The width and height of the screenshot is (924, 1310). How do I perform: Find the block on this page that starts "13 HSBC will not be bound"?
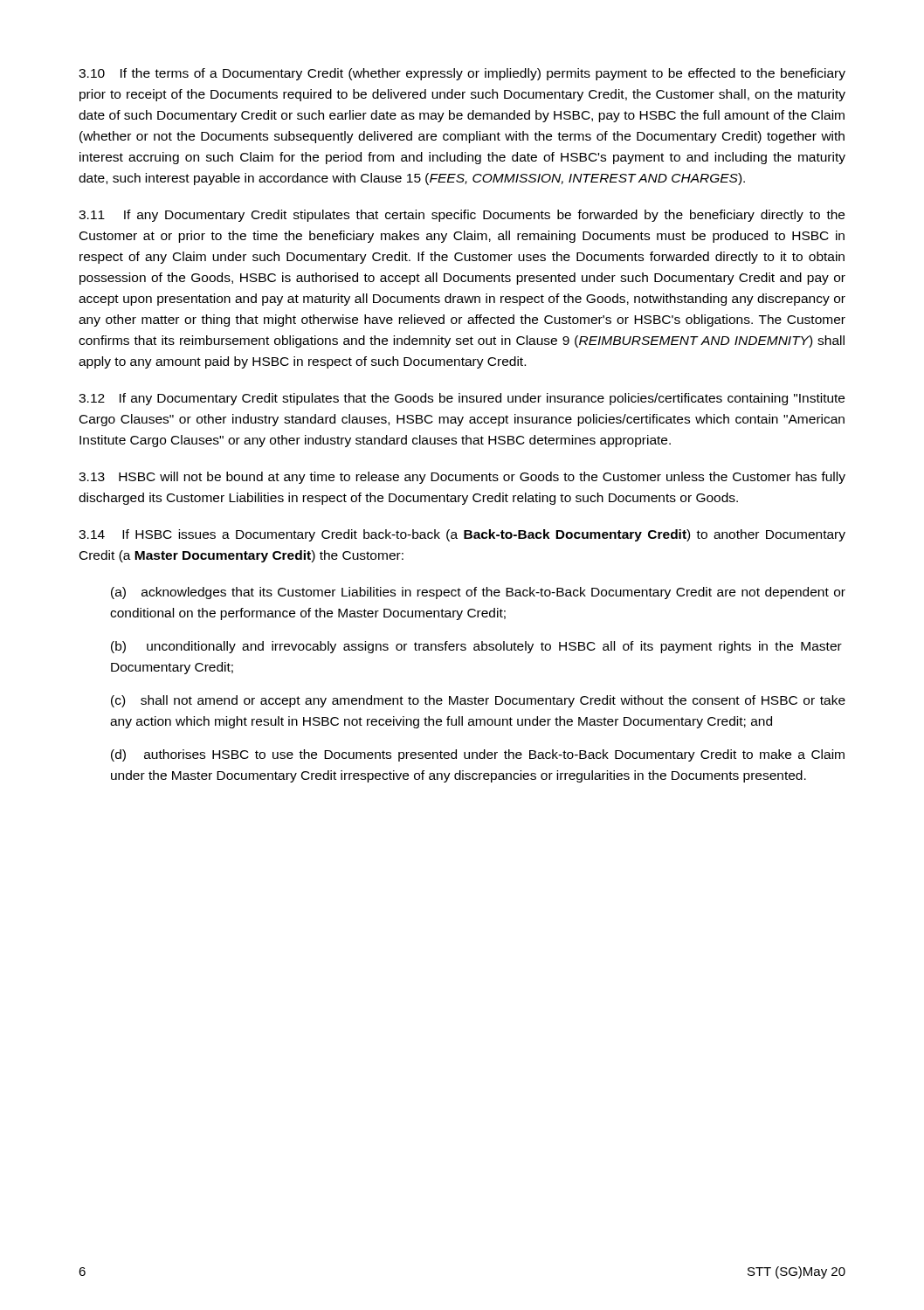[462, 487]
